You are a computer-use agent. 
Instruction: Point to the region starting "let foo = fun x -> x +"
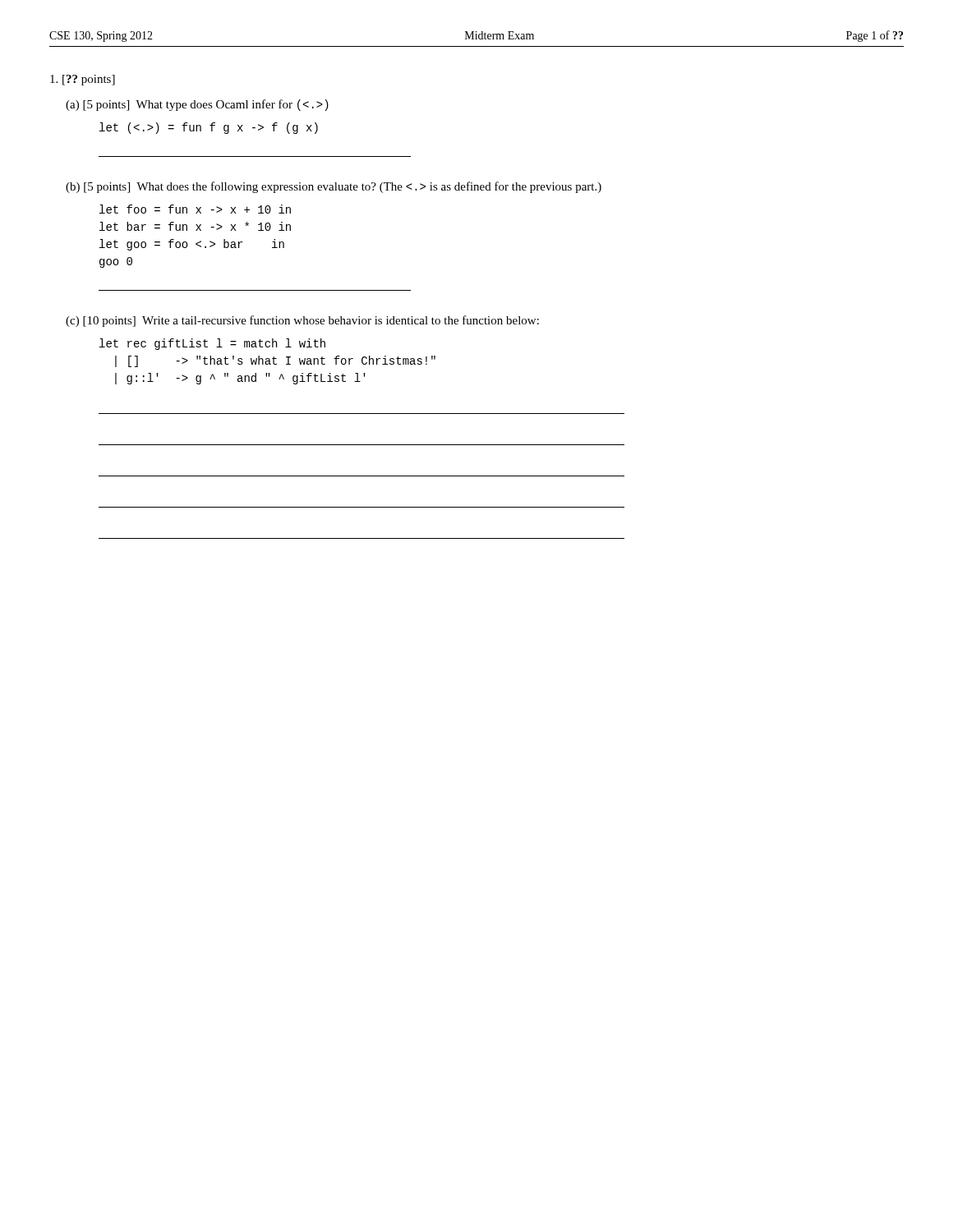pyautogui.click(x=195, y=236)
